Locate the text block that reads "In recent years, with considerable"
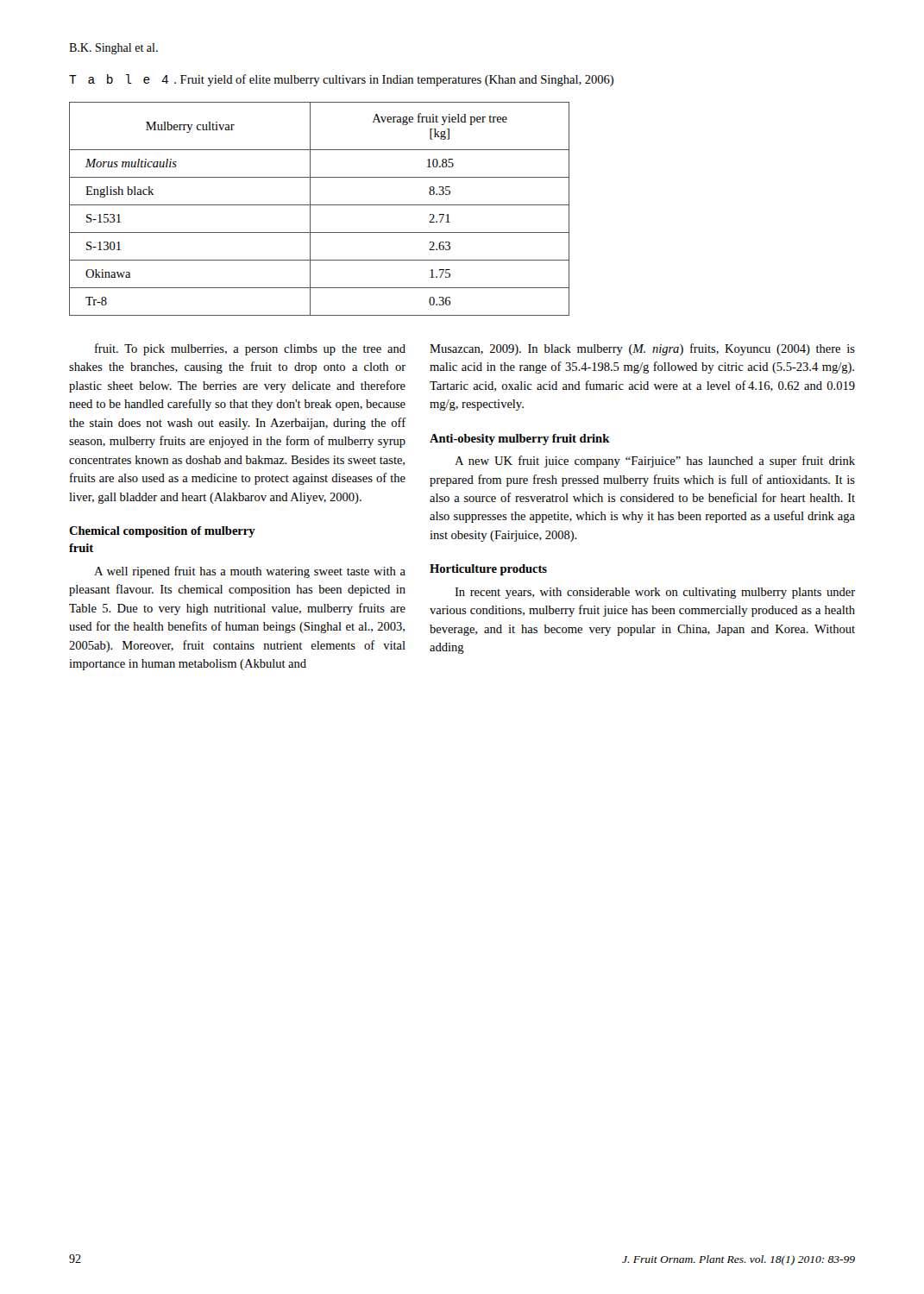 642,620
